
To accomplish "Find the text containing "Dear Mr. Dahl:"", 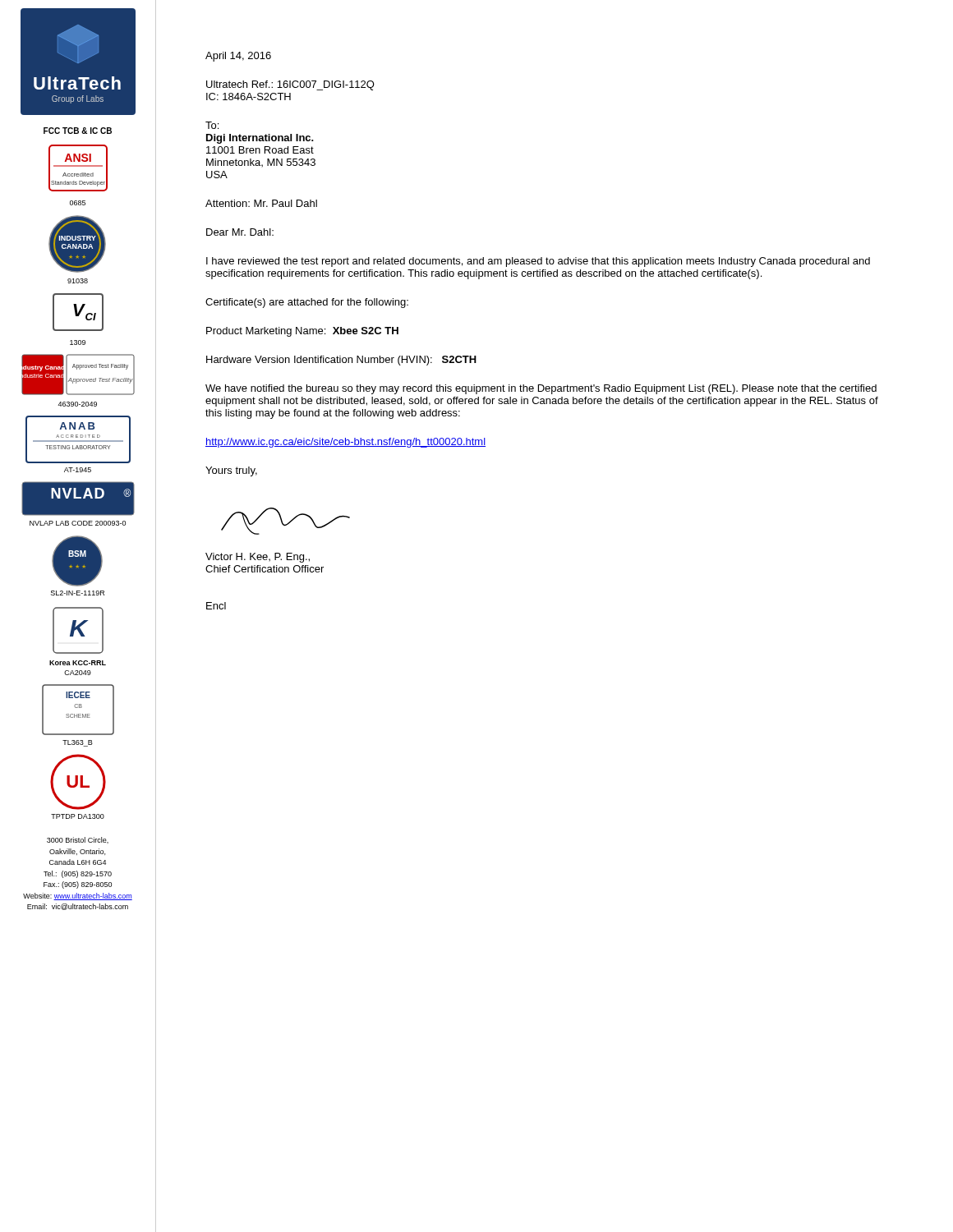I will [240, 232].
